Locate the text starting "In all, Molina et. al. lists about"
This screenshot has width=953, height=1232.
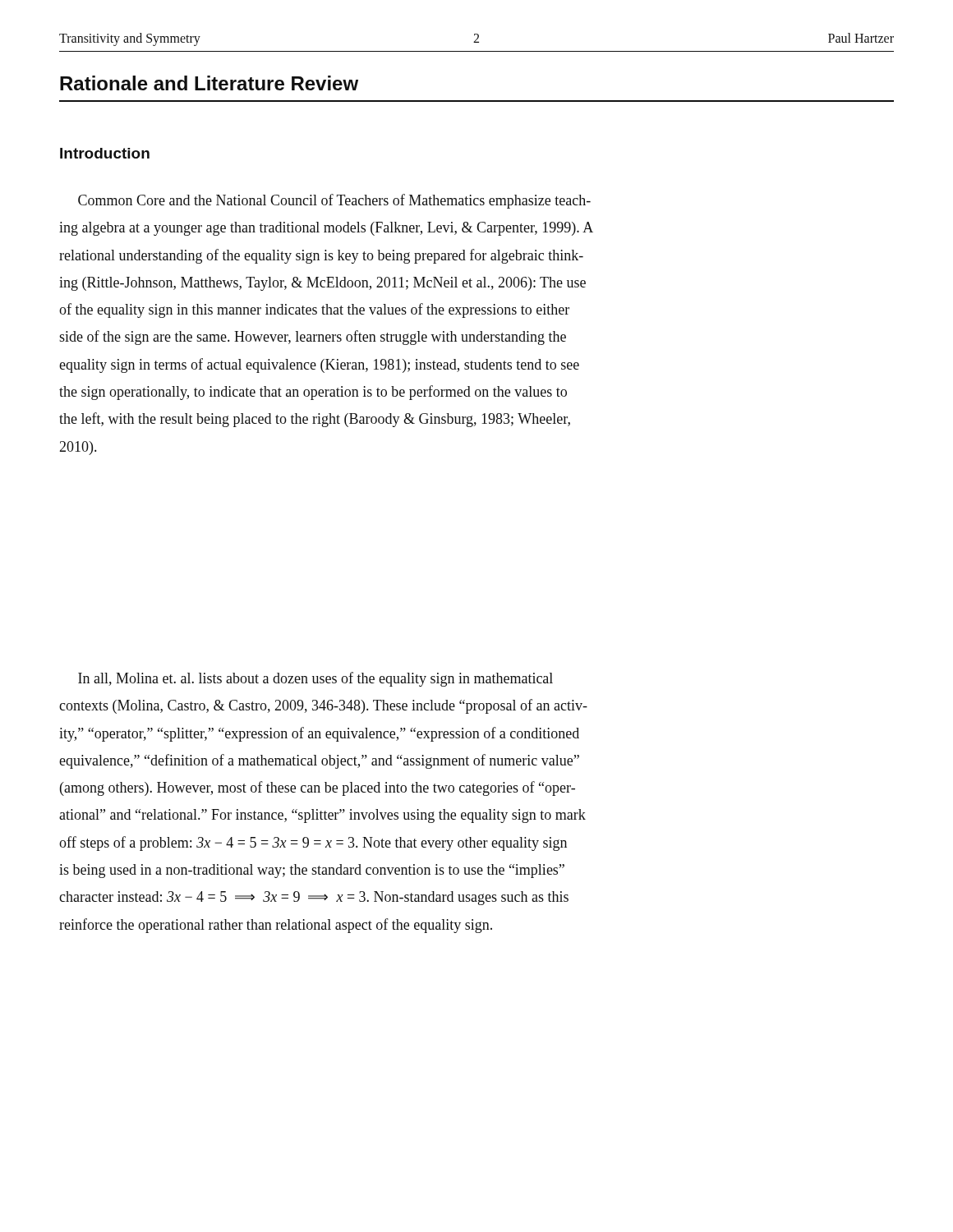coord(323,801)
